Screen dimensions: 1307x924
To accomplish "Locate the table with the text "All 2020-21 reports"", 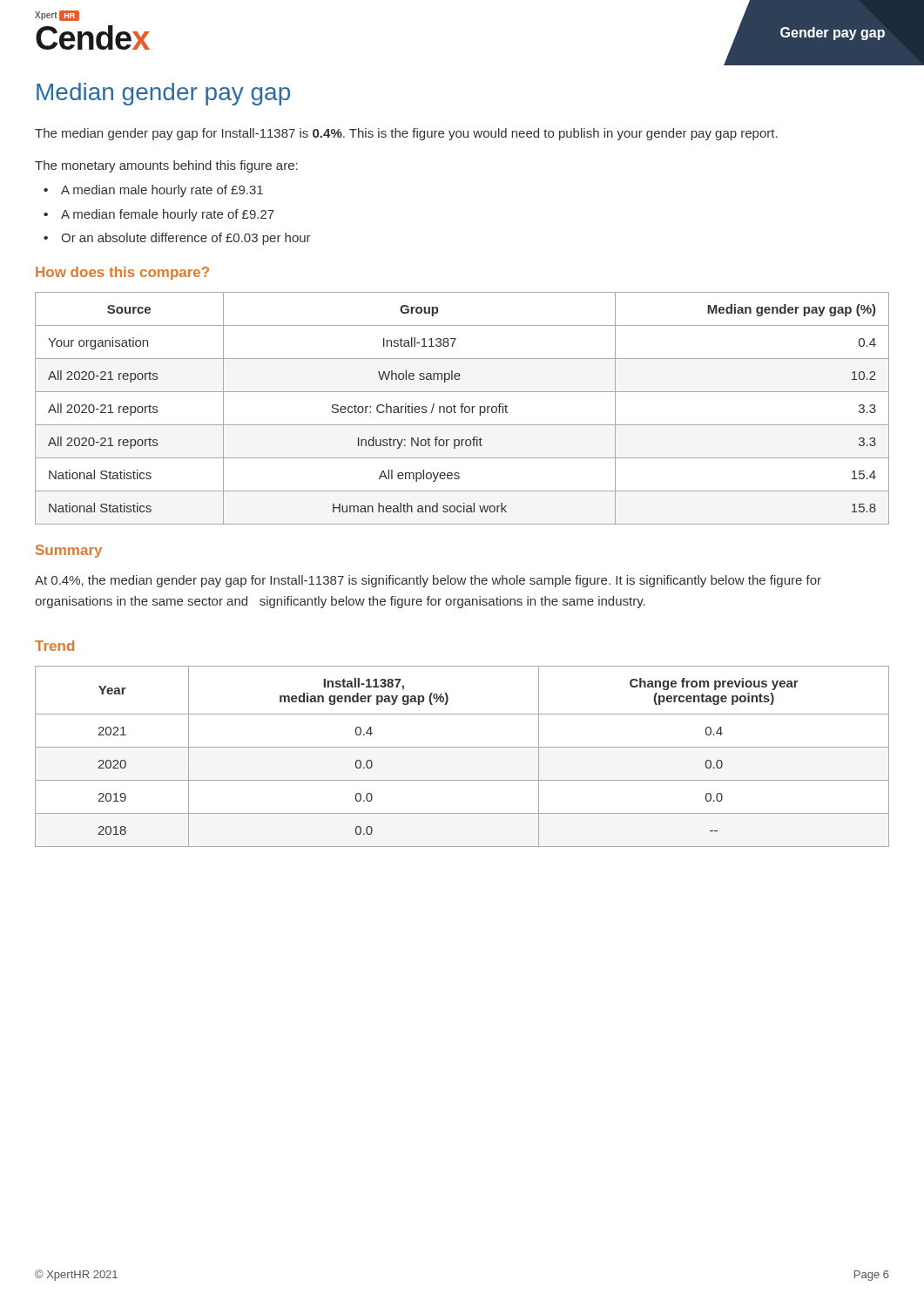I will click(462, 408).
